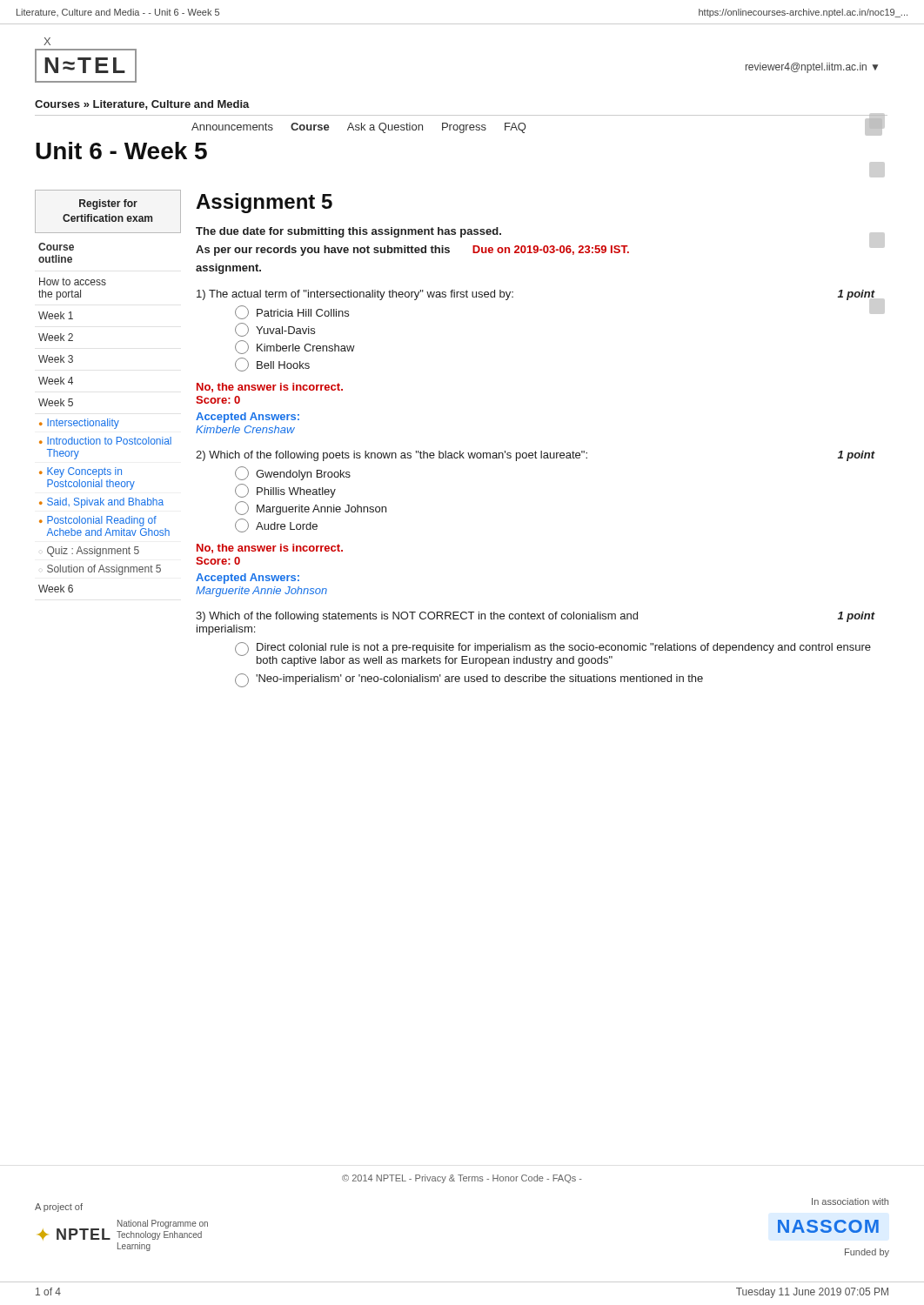Screen dimensions: 1305x924
Task: Select the text with the text "Register forCertification exam"
Action: pyautogui.click(x=108, y=211)
